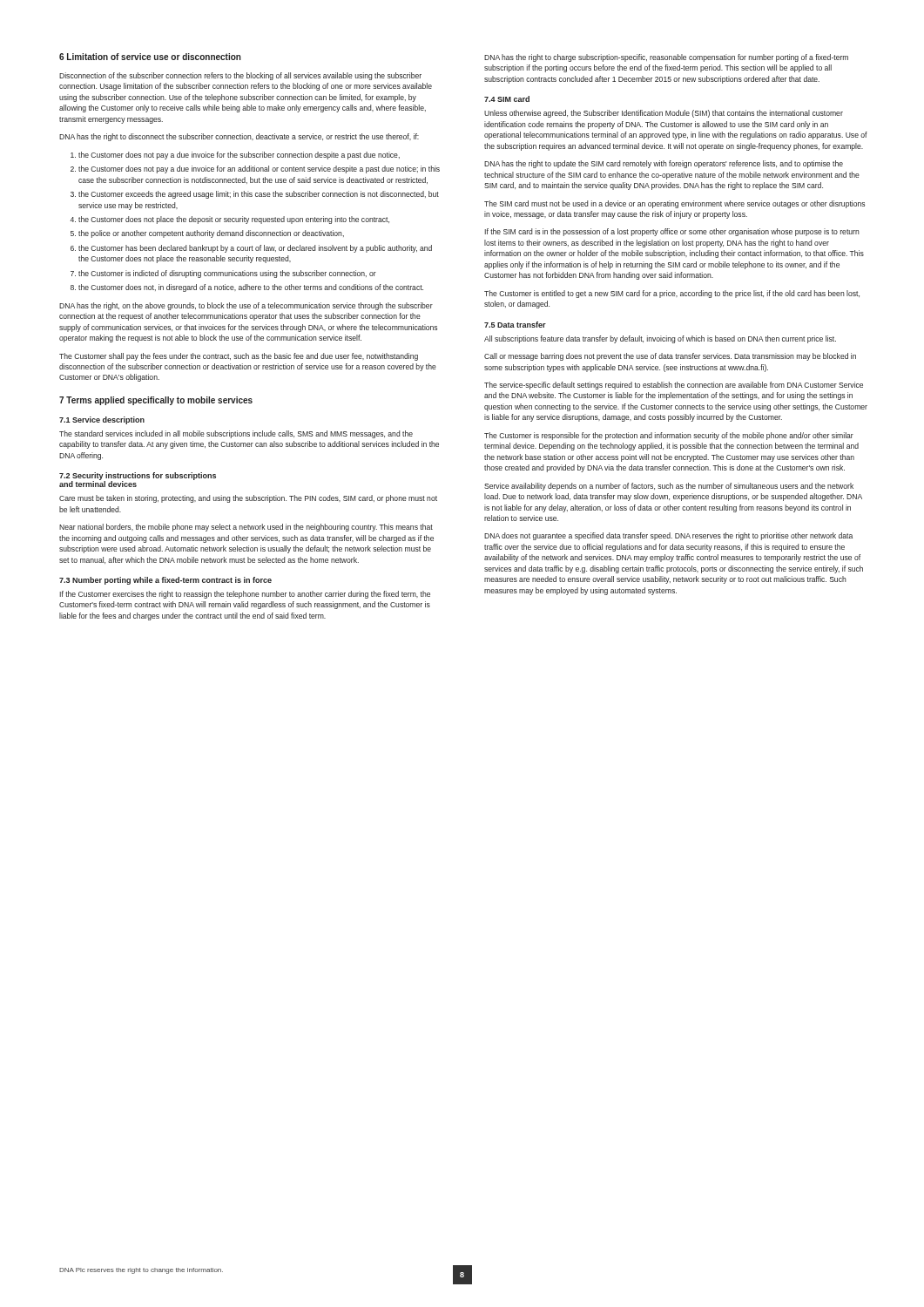Select the element starting "Service availability depends"
This screenshot has width=924, height=1307.
[x=676, y=502]
